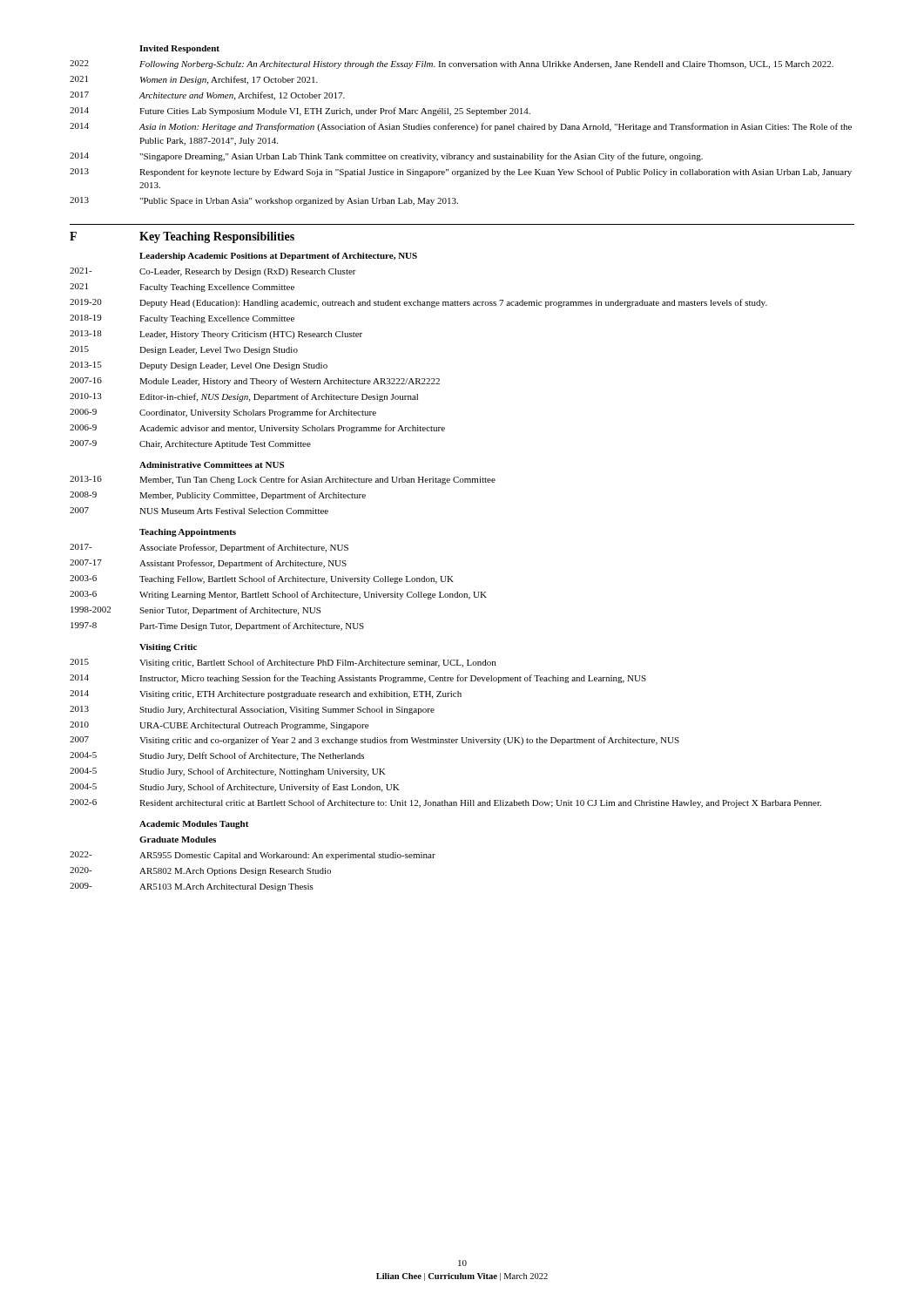This screenshot has height=1307, width=924.
Task: Click on the list item containing "2021 Faculty Teaching Excellence Committee"
Action: [x=182, y=288]
